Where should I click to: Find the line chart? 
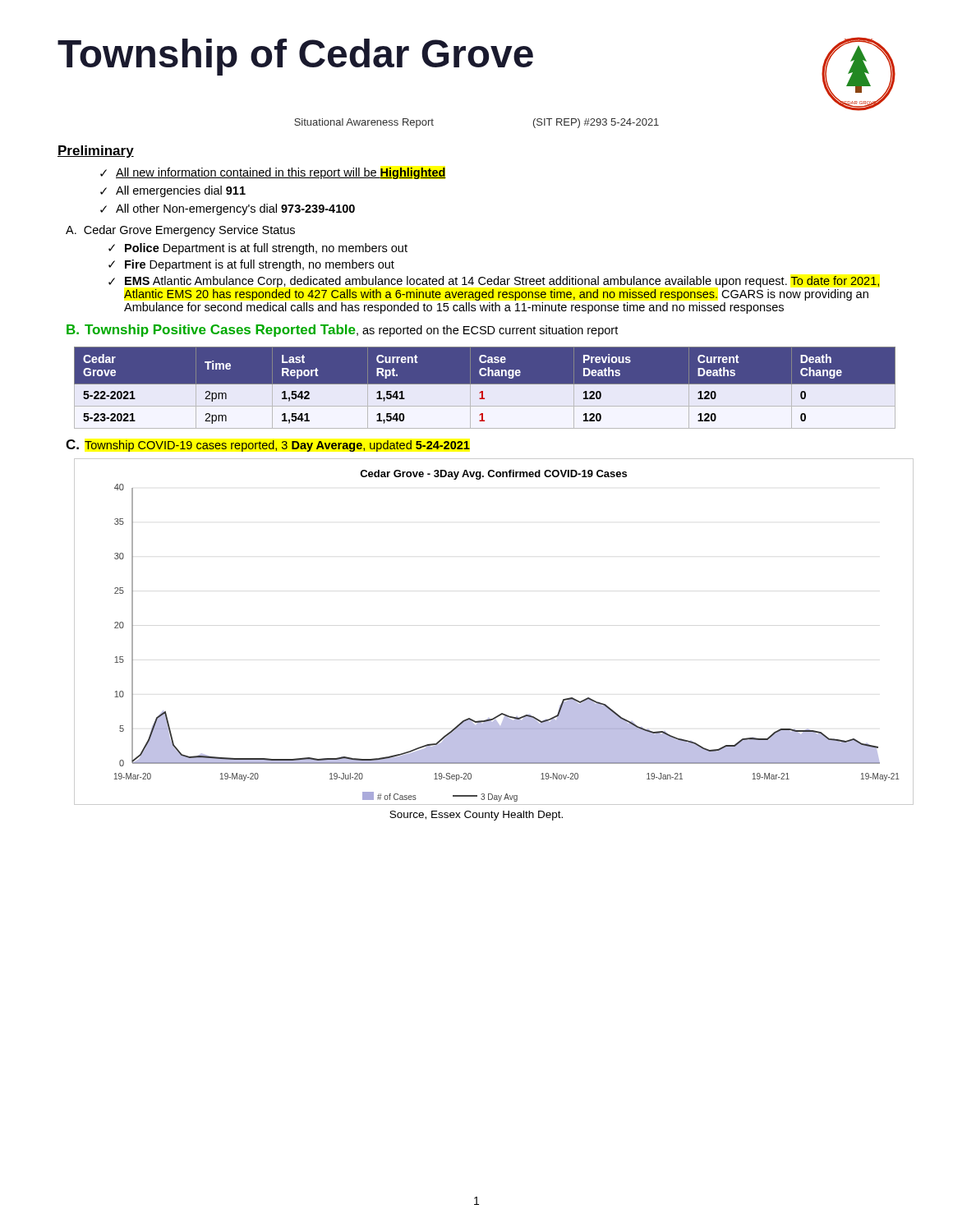click(476, 632)
